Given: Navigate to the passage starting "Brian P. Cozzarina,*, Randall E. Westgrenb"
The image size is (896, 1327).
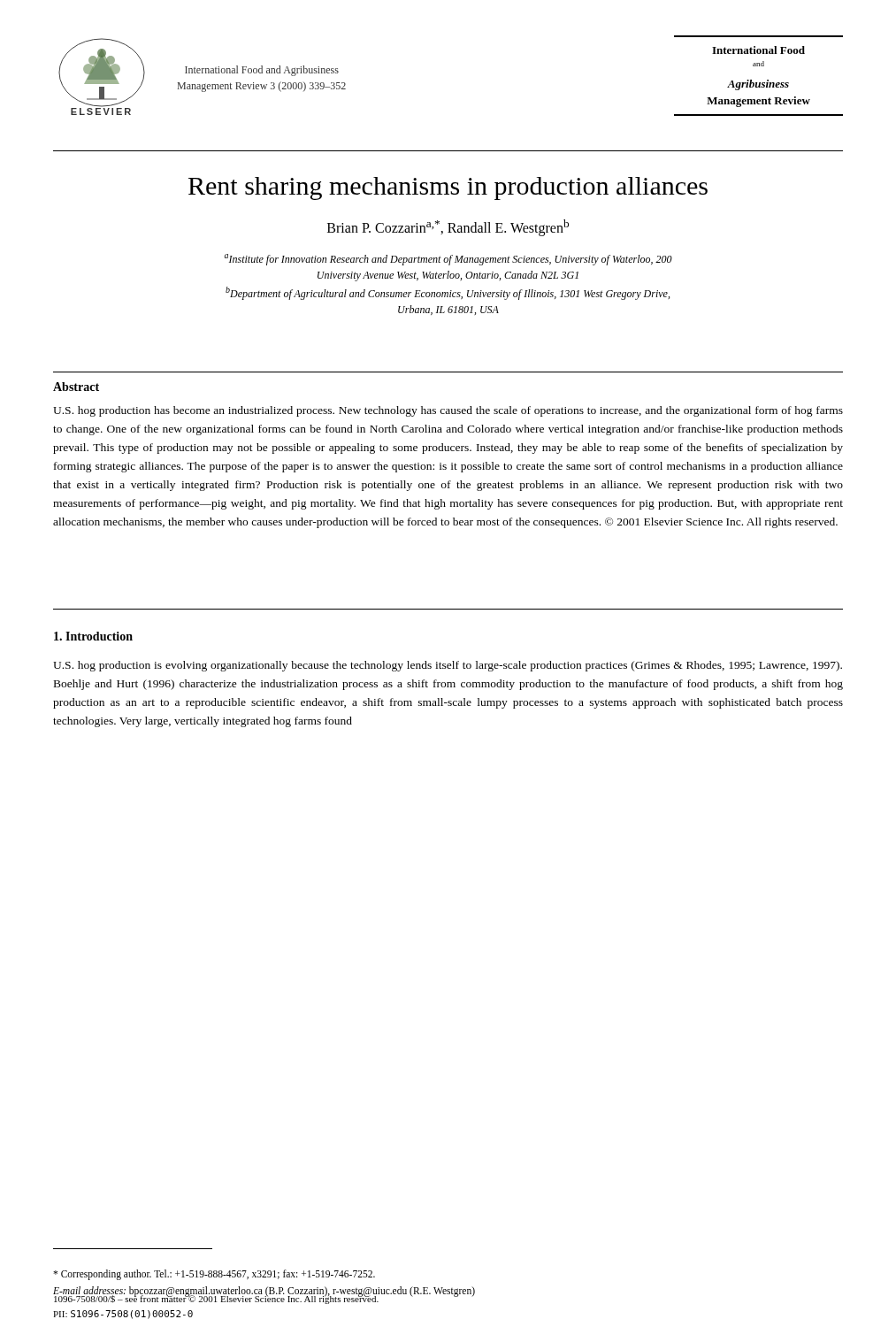Looking at the screenshot, I should (448, 226).
